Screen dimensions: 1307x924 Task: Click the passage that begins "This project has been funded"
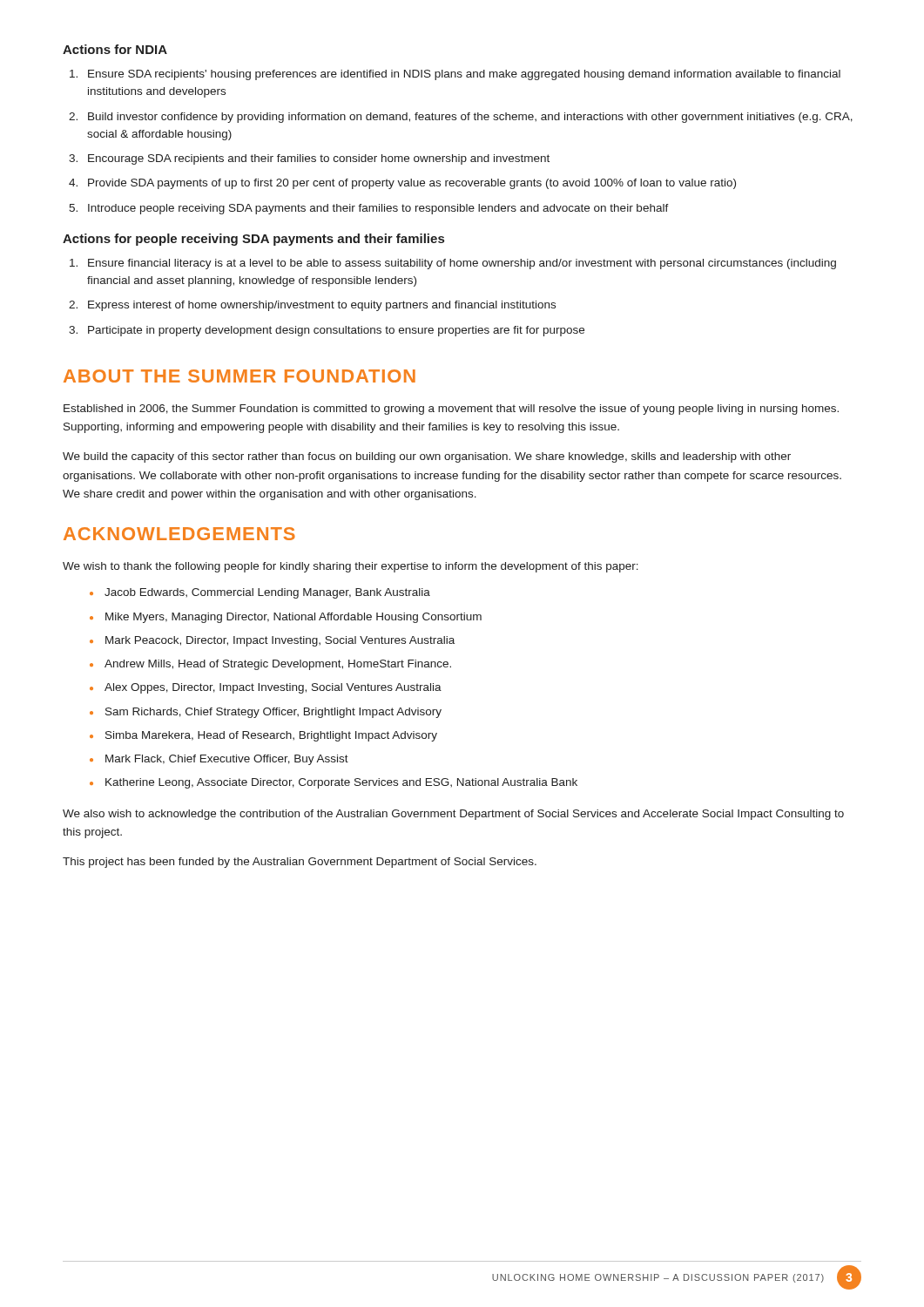tap(462, 861)
